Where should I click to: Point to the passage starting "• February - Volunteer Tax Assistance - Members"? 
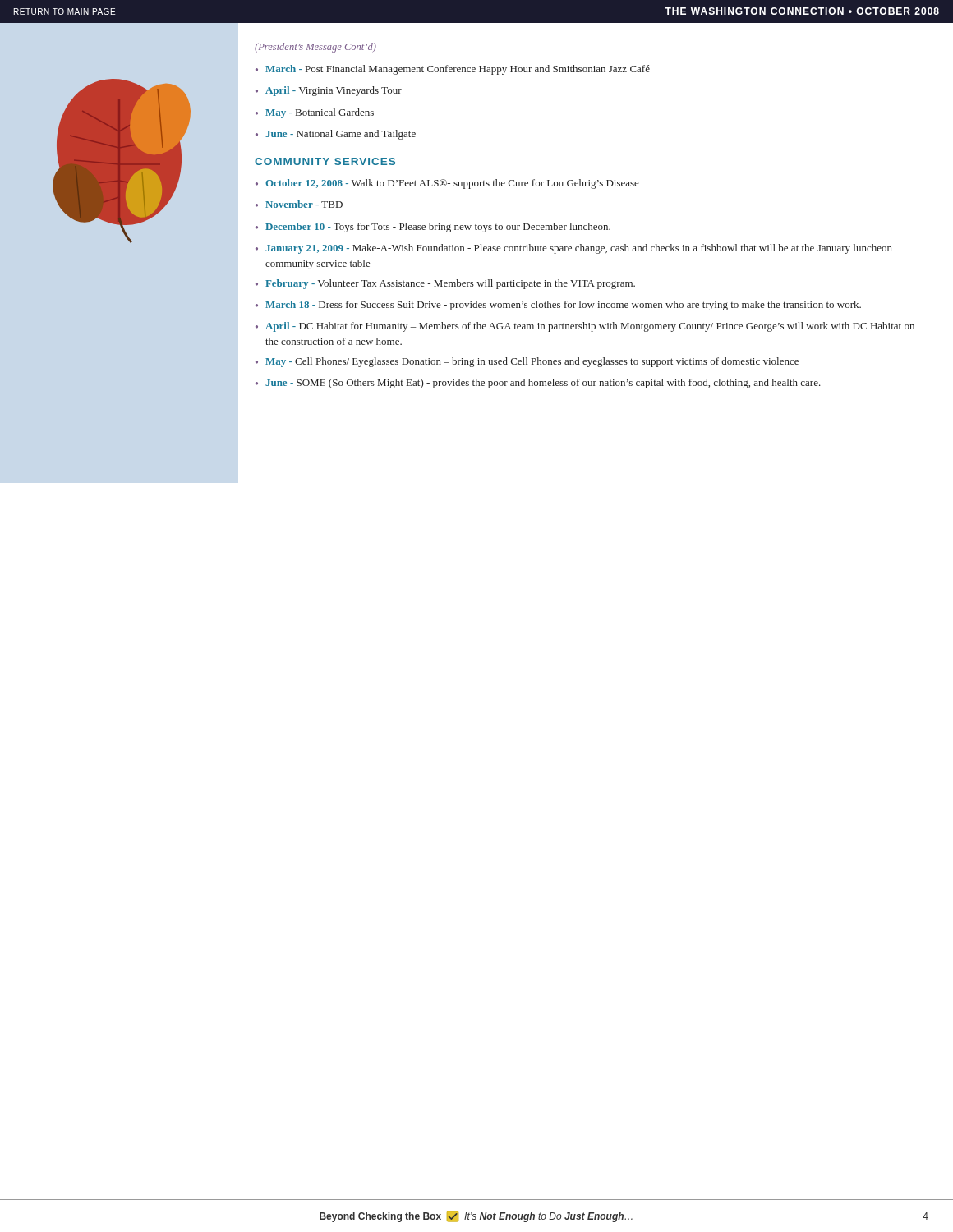click(x=591, y=284)
